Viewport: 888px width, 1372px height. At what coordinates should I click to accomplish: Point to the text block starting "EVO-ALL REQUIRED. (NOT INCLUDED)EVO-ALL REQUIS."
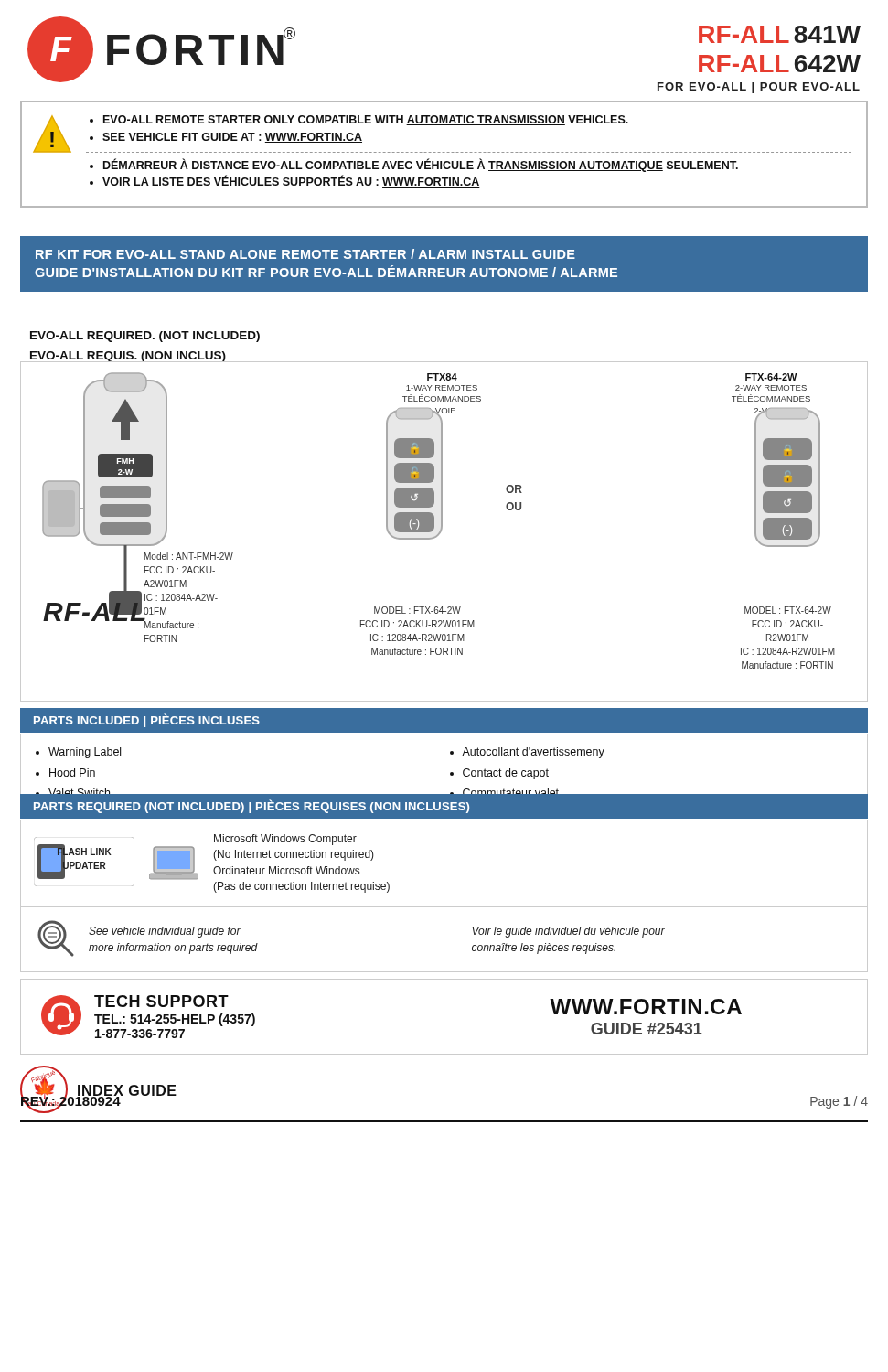[145, 337]
